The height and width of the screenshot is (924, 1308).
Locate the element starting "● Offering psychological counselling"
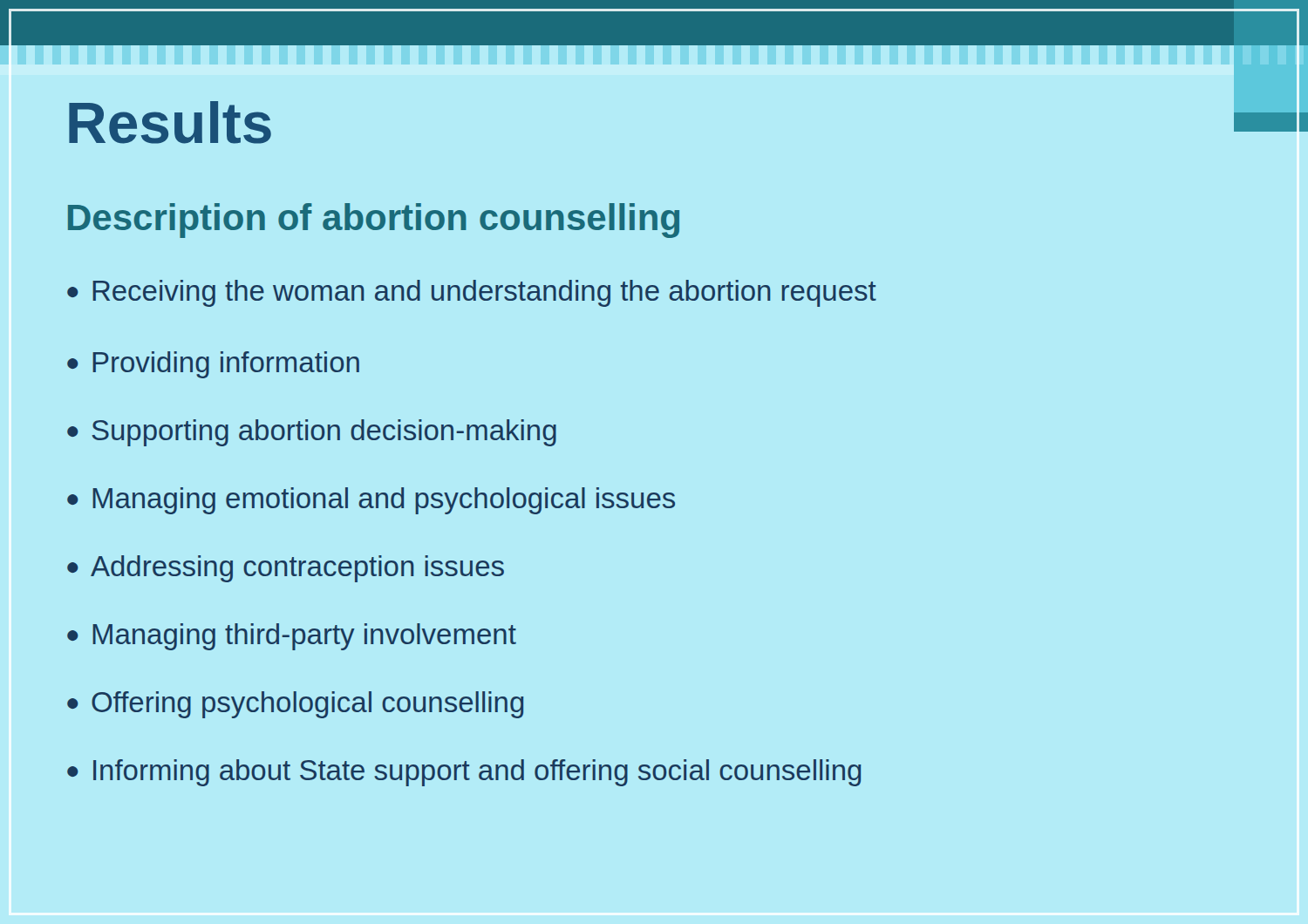(x=295, y=703)
